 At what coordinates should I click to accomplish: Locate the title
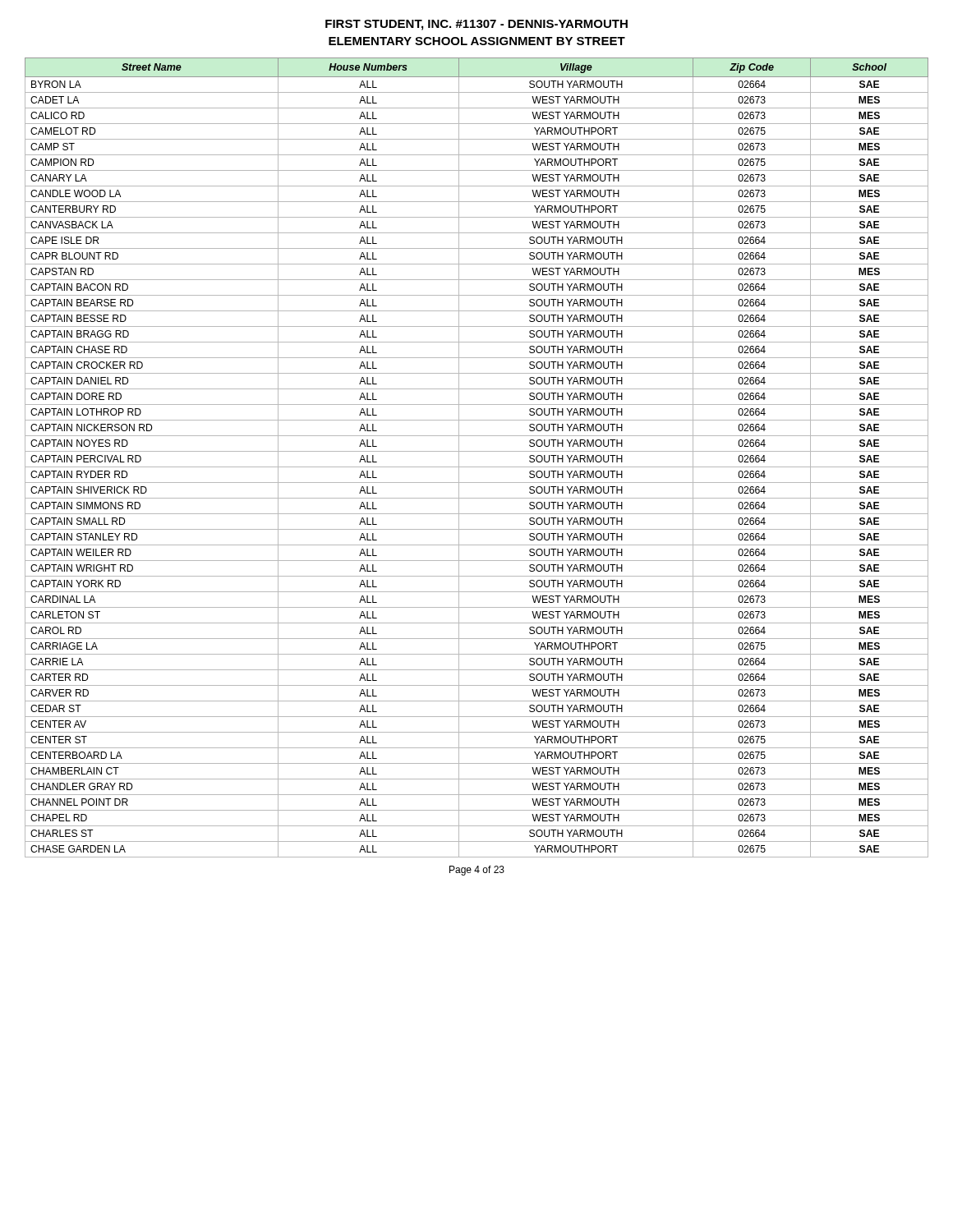point(476,32)
